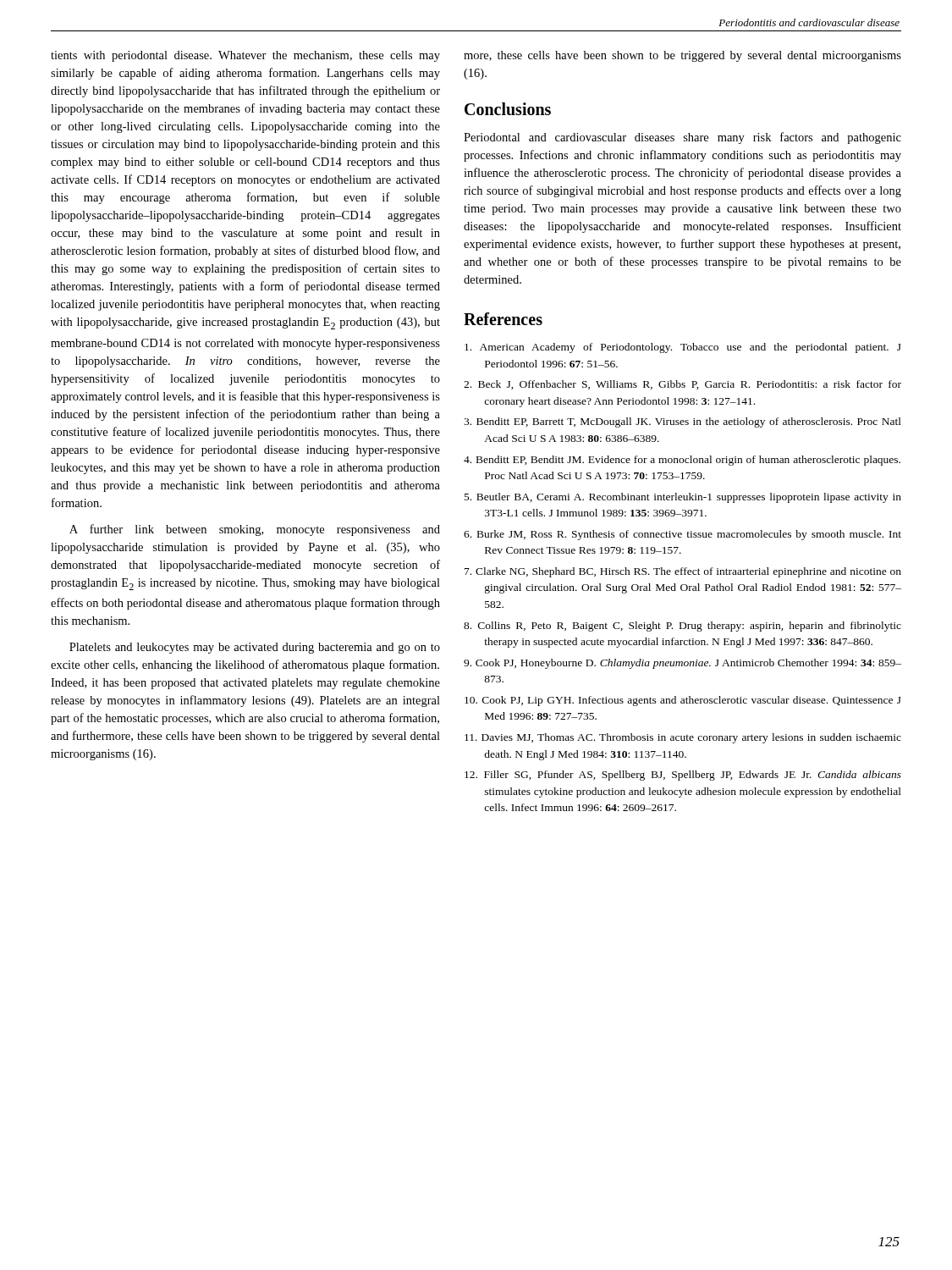Select the region starting "A further link between"
Screen dimensions: 1270x952
(245, 575)
